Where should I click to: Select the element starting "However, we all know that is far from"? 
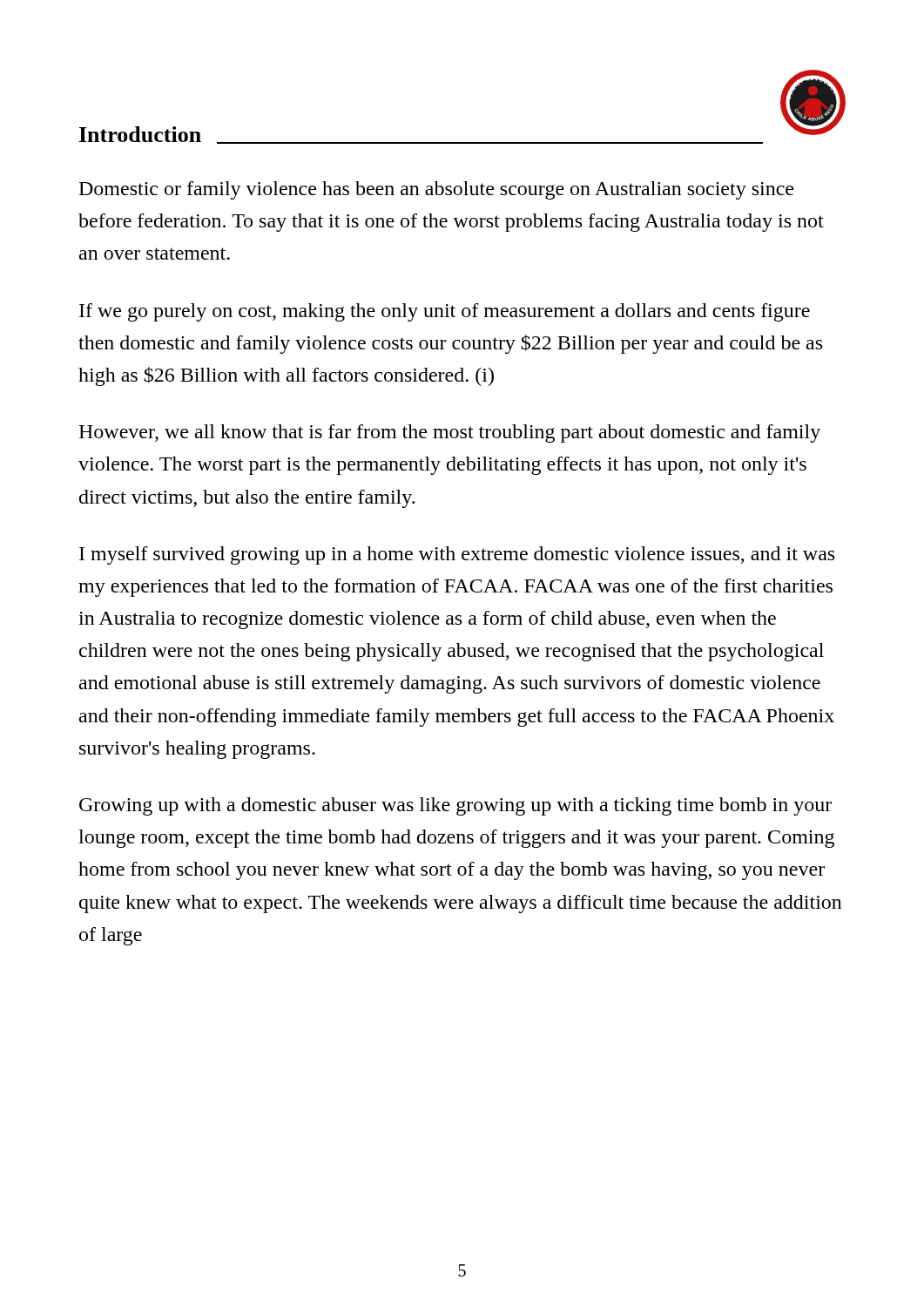(449, 464)
